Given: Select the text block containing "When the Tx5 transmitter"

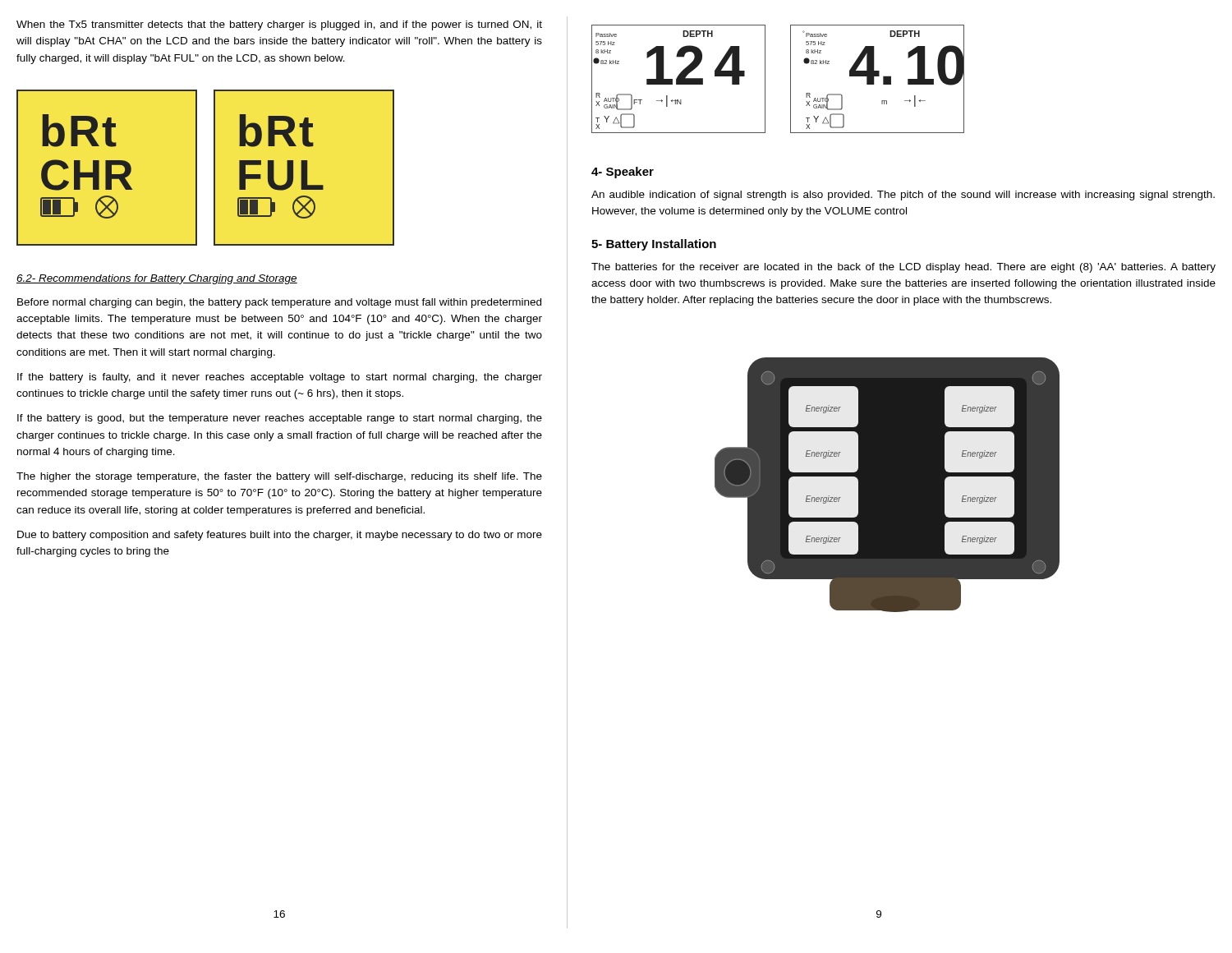Looking at the screenshot, I should tap(279, 41).
